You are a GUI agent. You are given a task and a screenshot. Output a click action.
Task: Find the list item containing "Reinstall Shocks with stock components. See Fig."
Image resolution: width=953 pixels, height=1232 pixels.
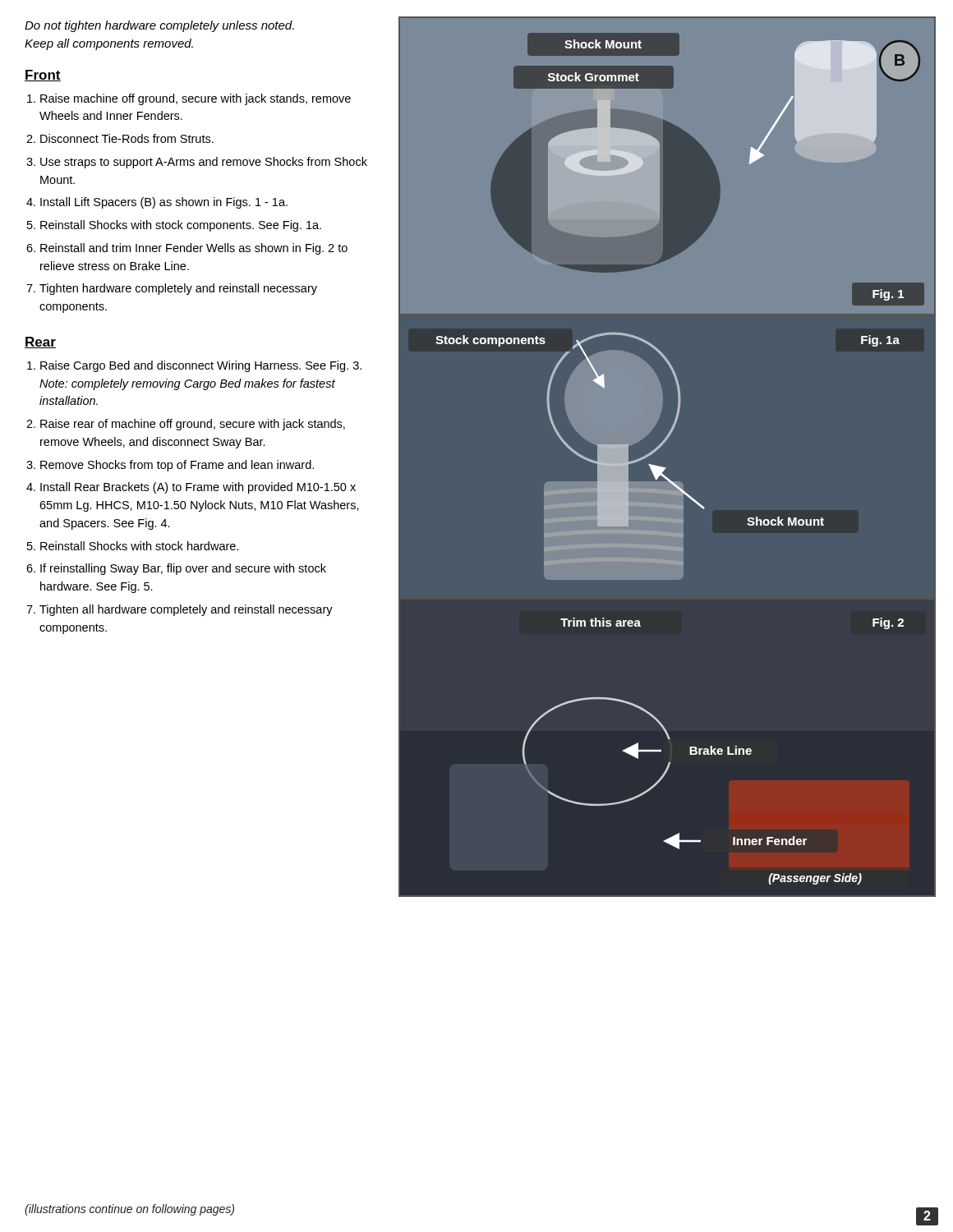click(181, 225)
